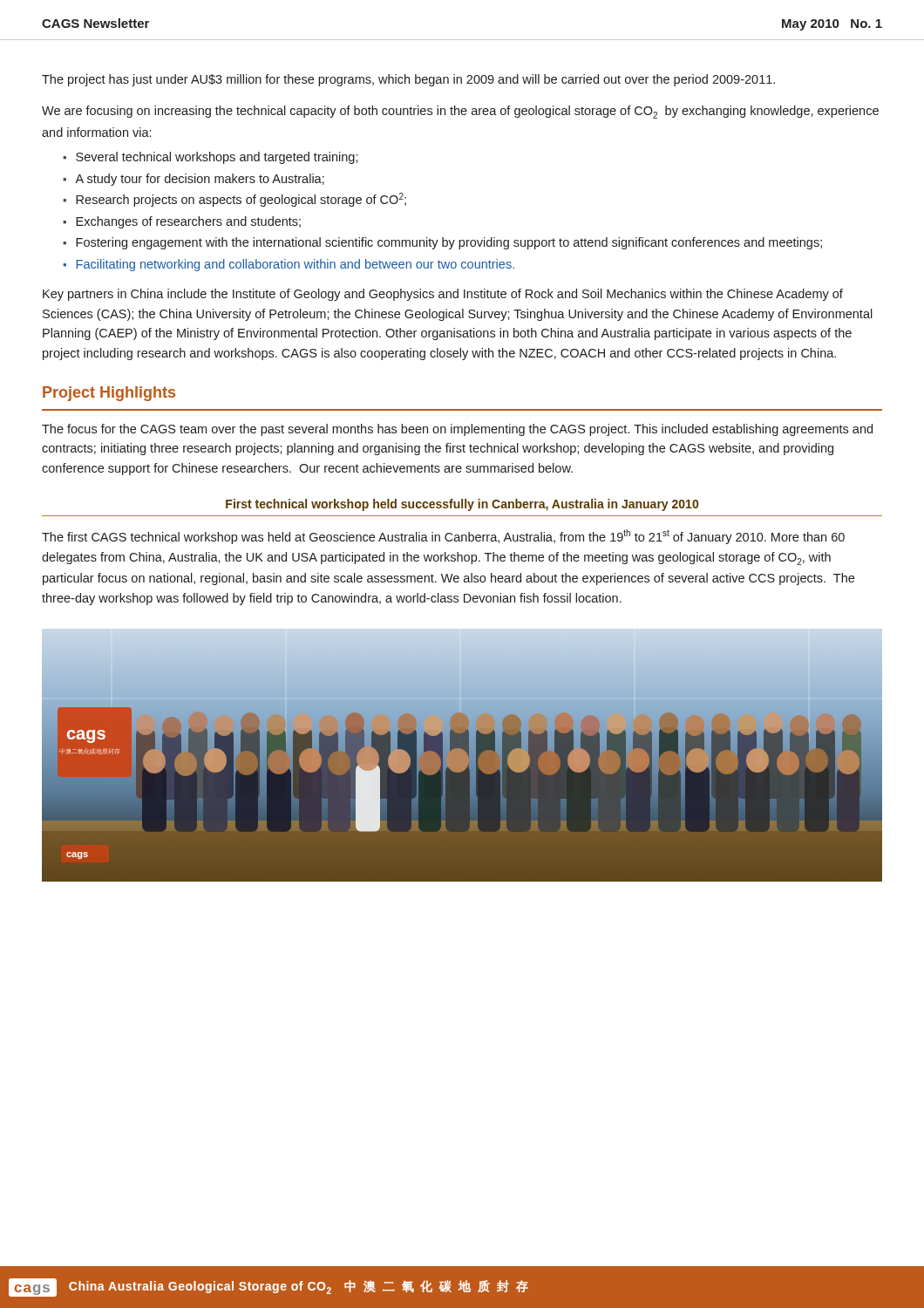Click on the block starting "The first CAGS technical workshop"
The width and height of the screenshot is (924, 1308).
coord(448,567)
